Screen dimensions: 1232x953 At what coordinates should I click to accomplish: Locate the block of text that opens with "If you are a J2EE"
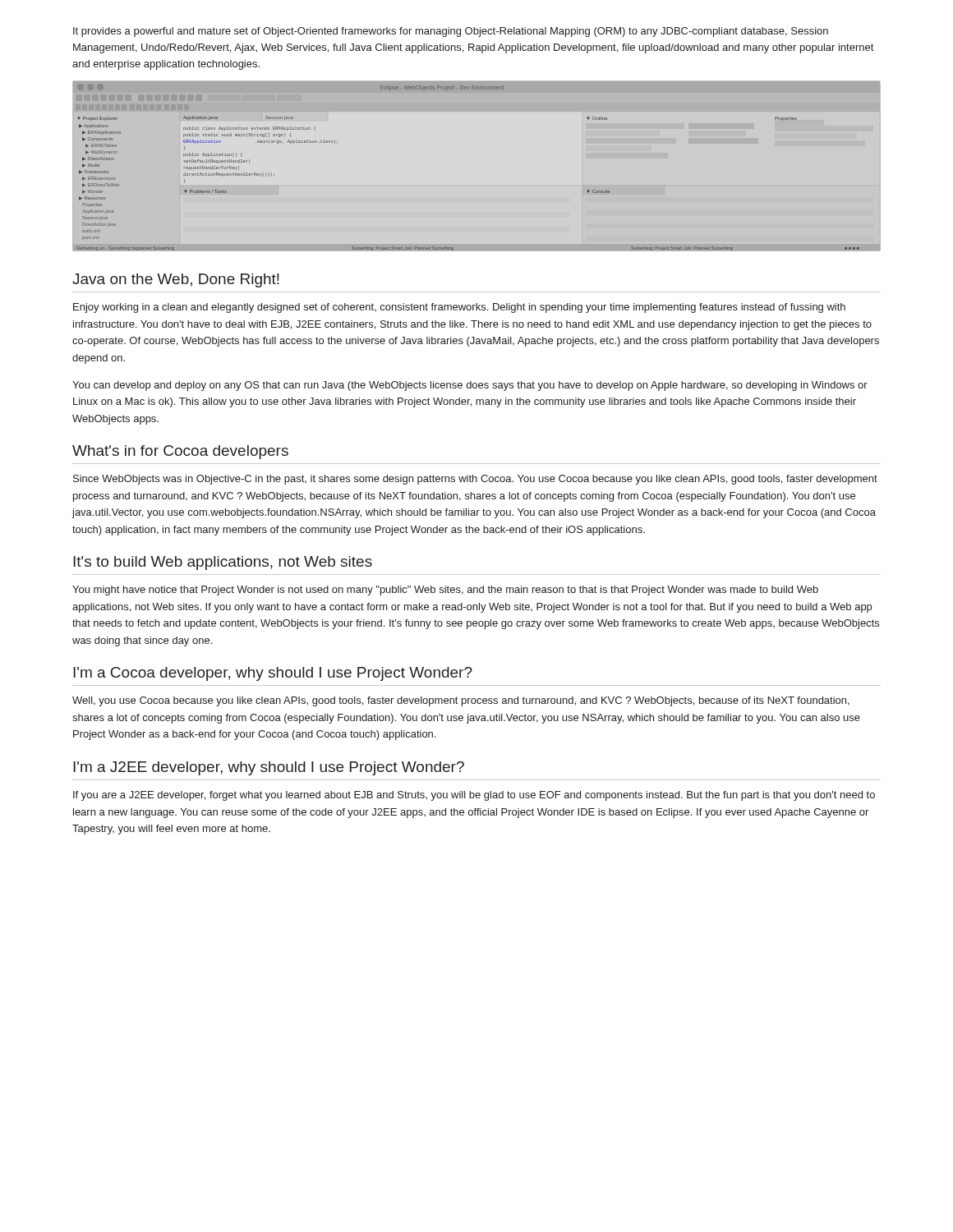click(474, 812)
